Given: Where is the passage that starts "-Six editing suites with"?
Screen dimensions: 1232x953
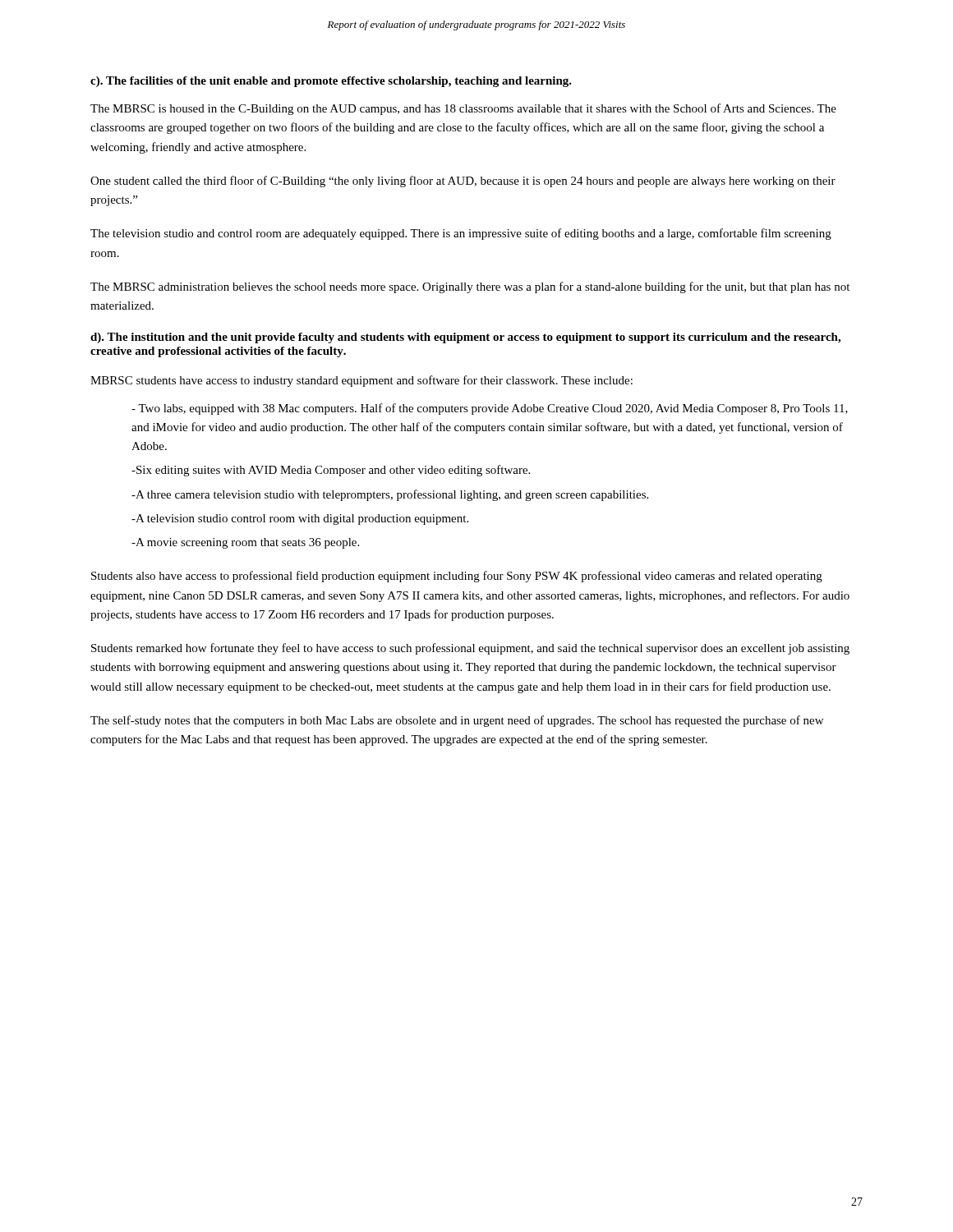Looking at the screenshot, I should [x=331, y=470].
